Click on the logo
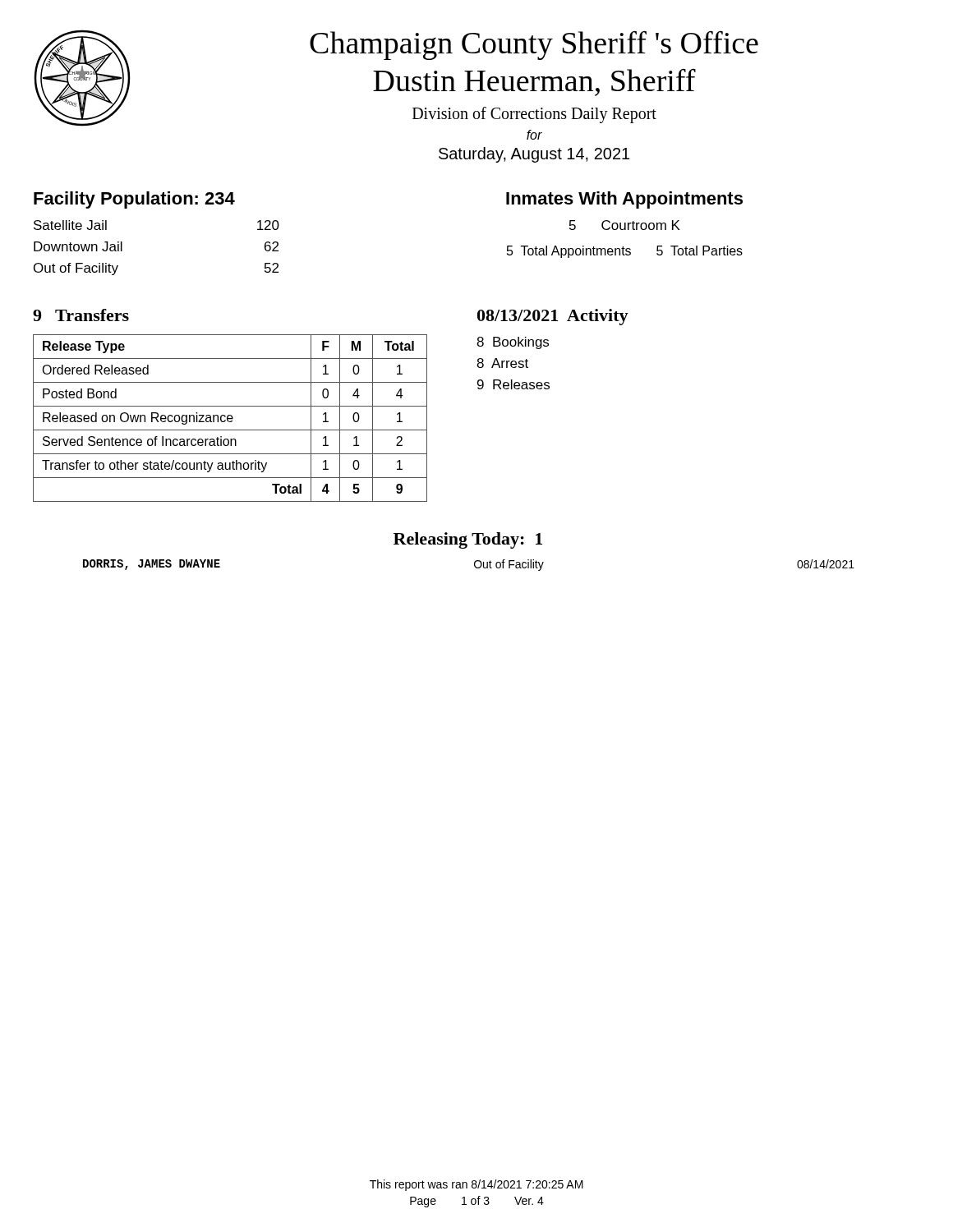 click(86, 80)
